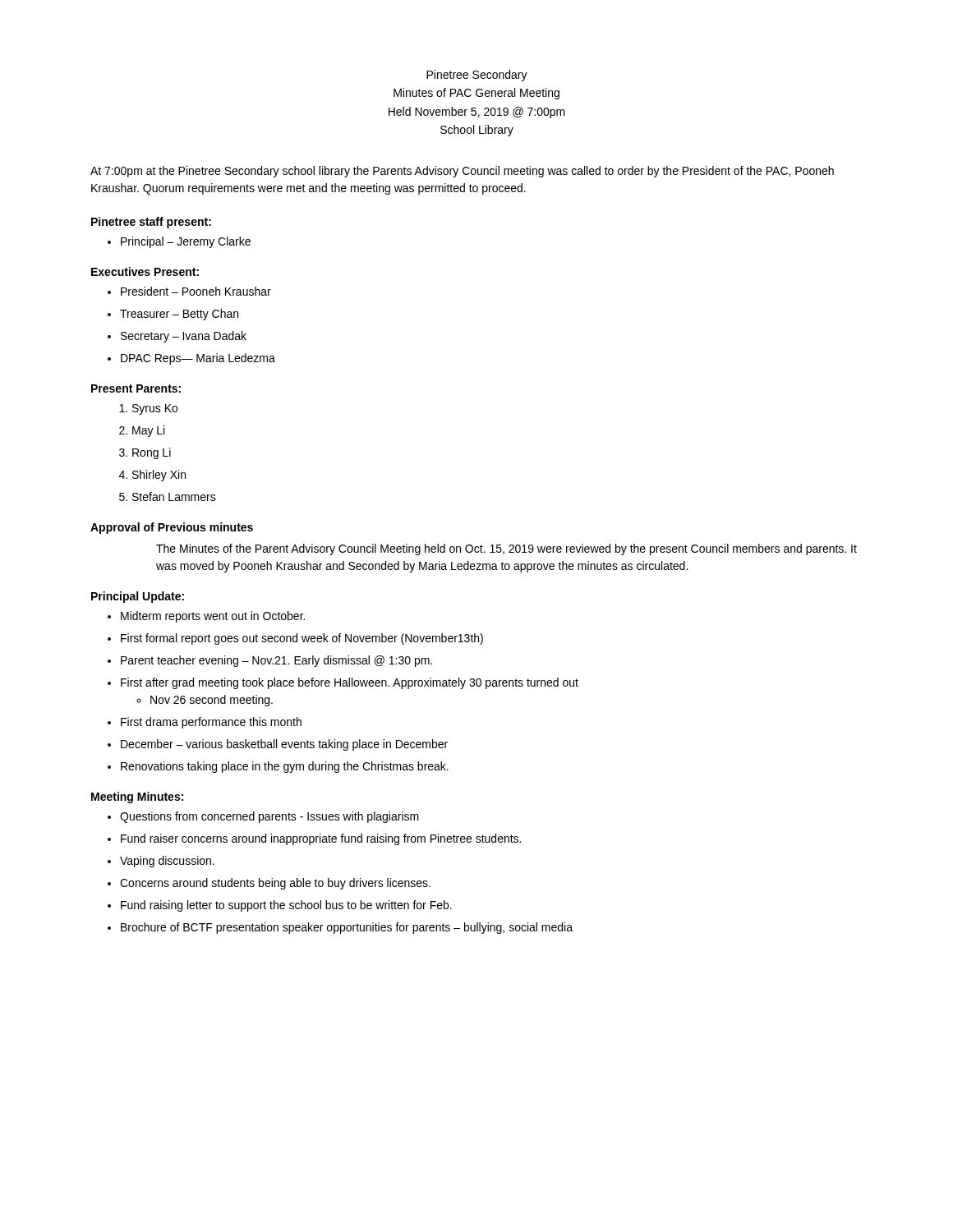This screenshot has width=953, height=1232.
Task: Locate the block of text that opens with "Renovations taking place in the"
Action: click(x=278, y=767)
